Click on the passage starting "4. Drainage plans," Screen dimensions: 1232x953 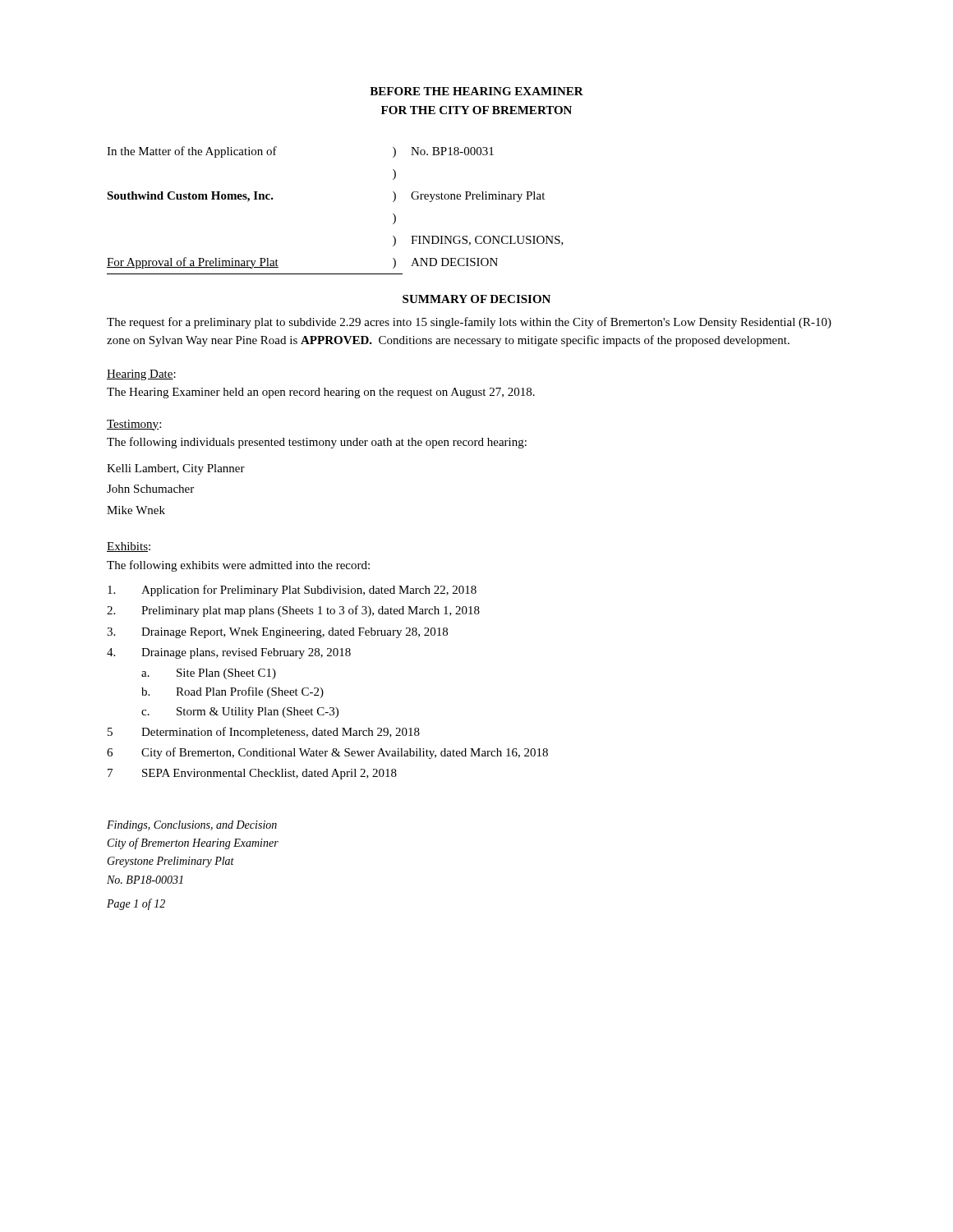(229, 653)
